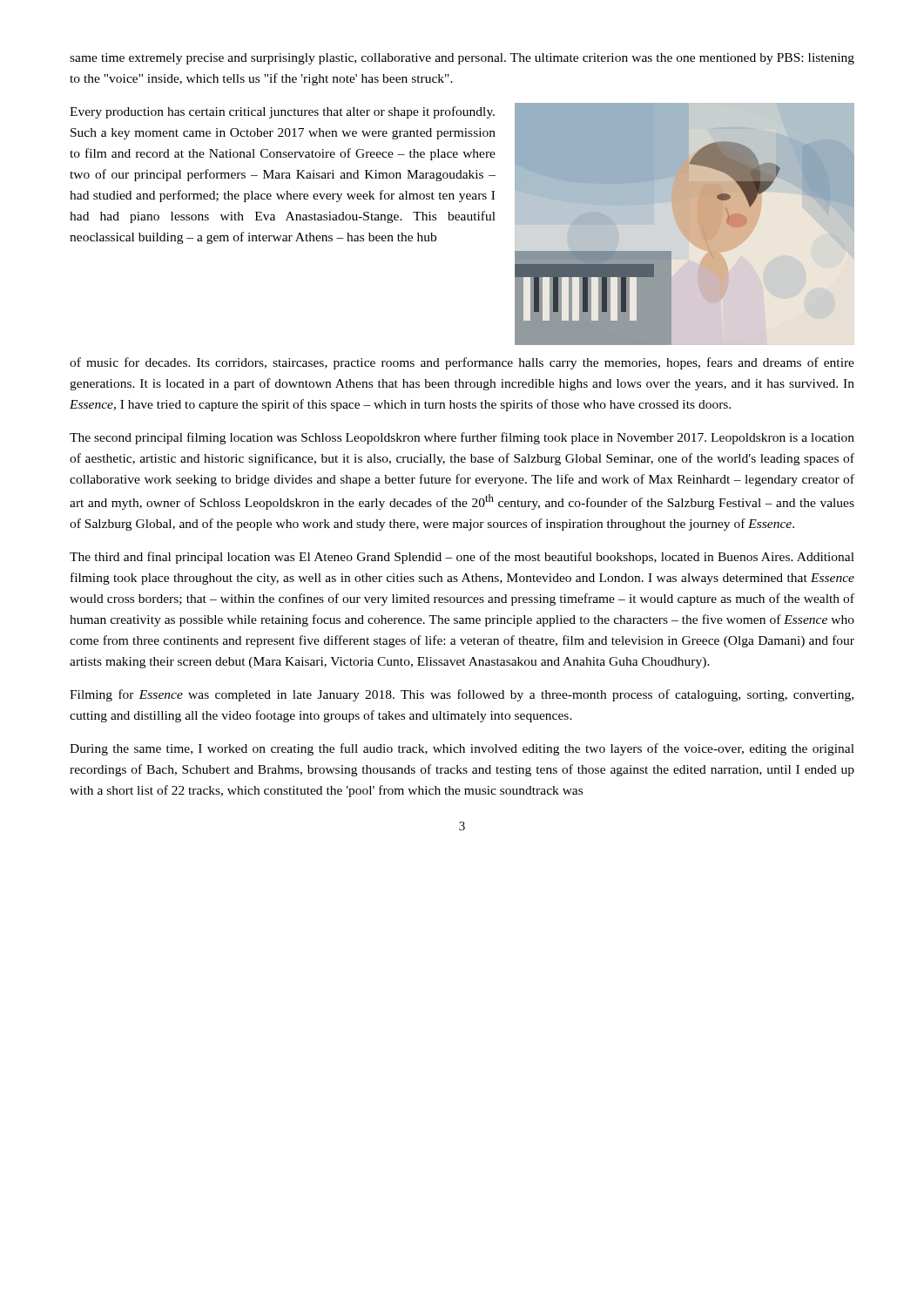The width and height of the screenshot is (924, 1307).
Task: Click on the text block that says "The third and final principal location"
Action: pos(462,609)
